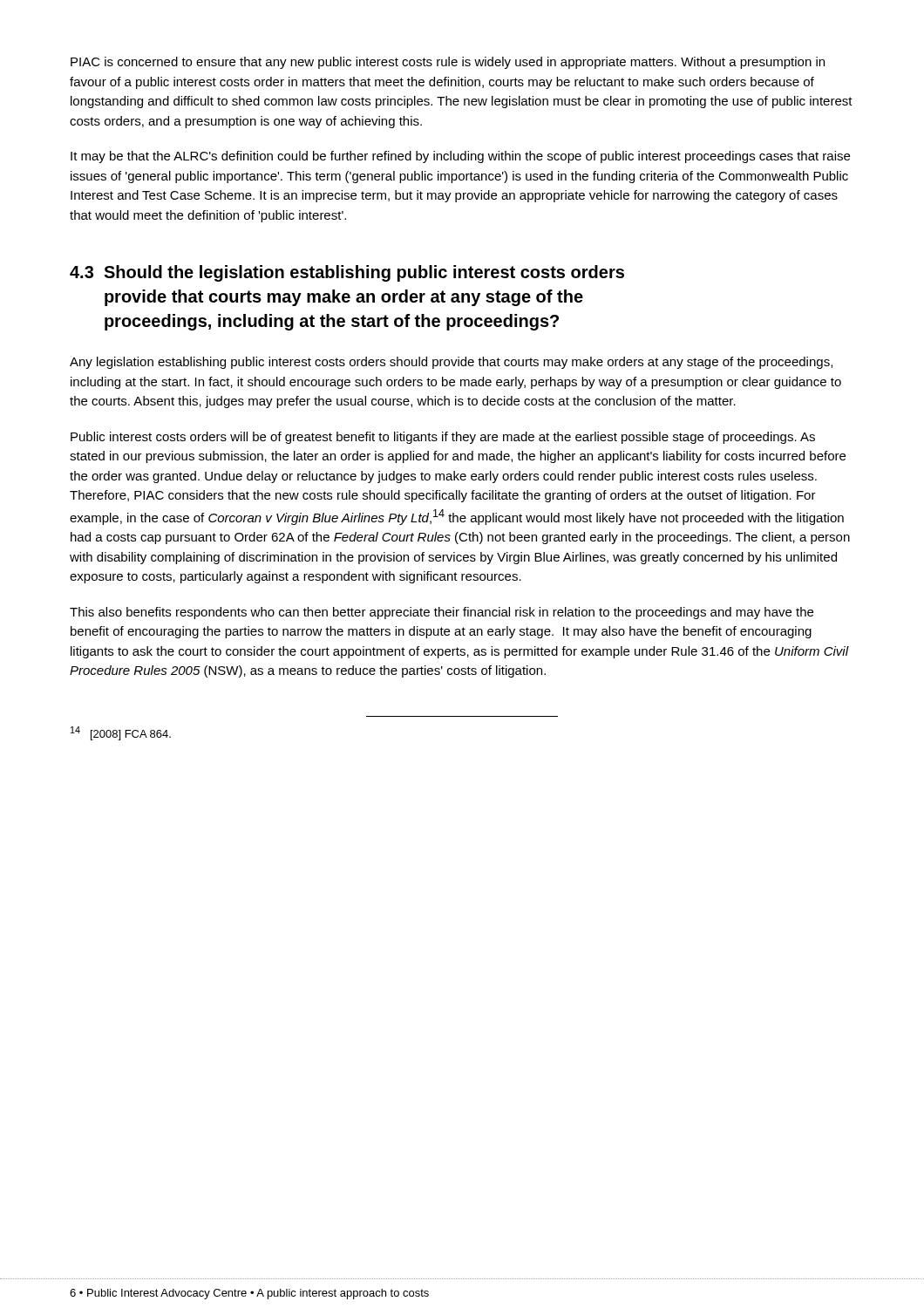Find the passage starting "PIAC is concerned to"
924x1308 pixels.
(x=461, y=91)
